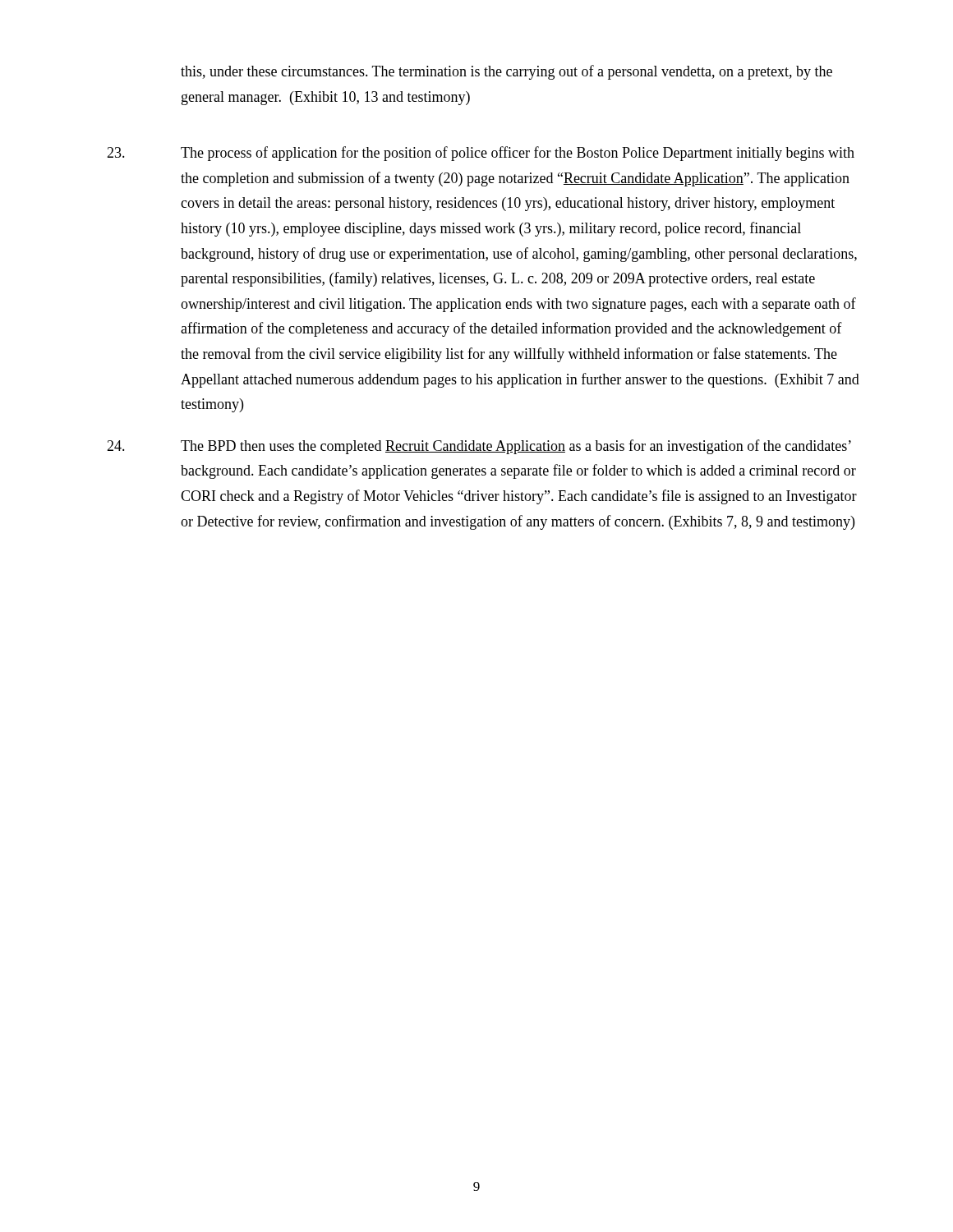Point to the region starting "24. The BPD then"
953x1232 pixels.
coord(485,484)
